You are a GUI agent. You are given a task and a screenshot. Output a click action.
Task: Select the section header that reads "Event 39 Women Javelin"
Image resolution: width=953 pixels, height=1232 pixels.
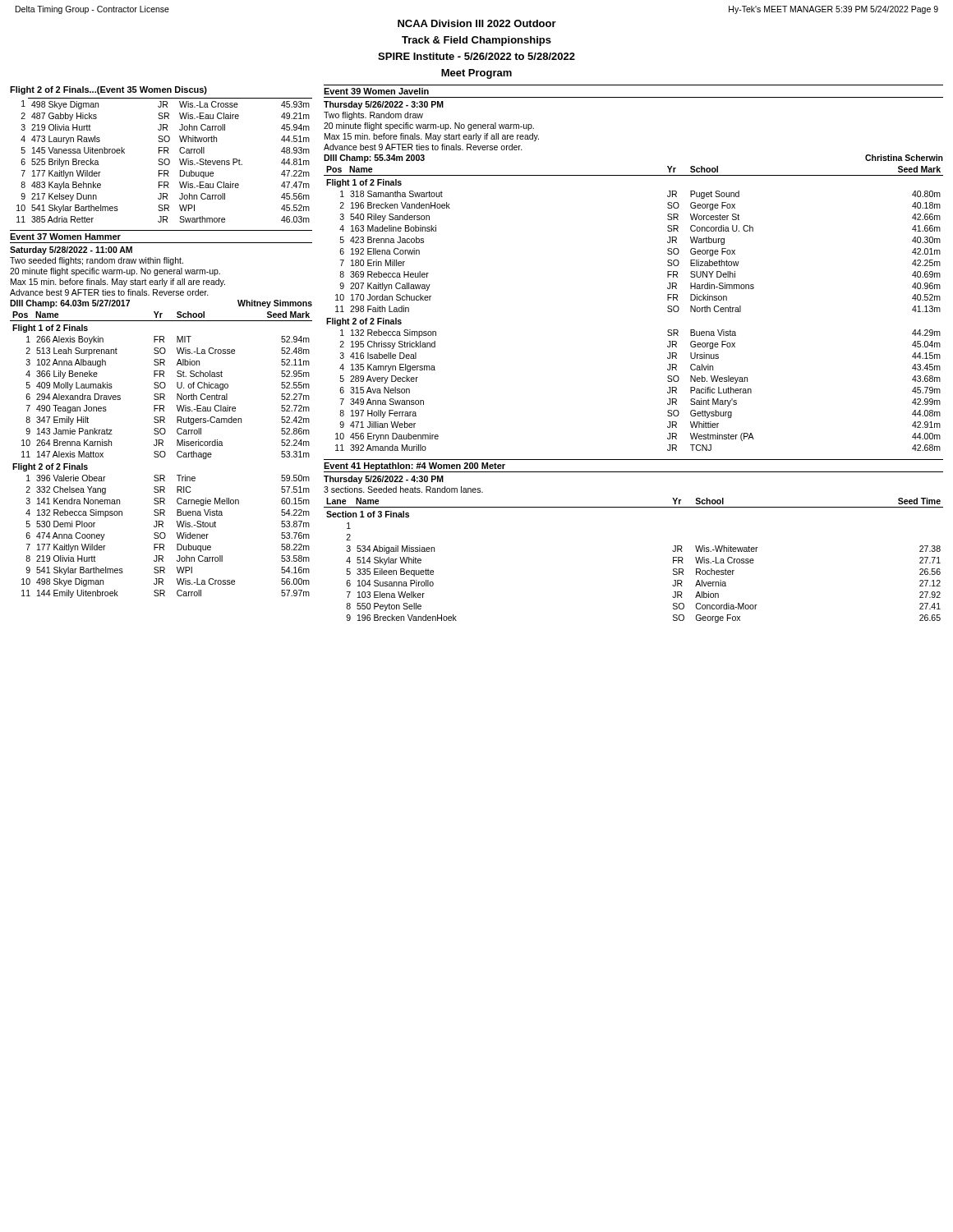[376, 91]
